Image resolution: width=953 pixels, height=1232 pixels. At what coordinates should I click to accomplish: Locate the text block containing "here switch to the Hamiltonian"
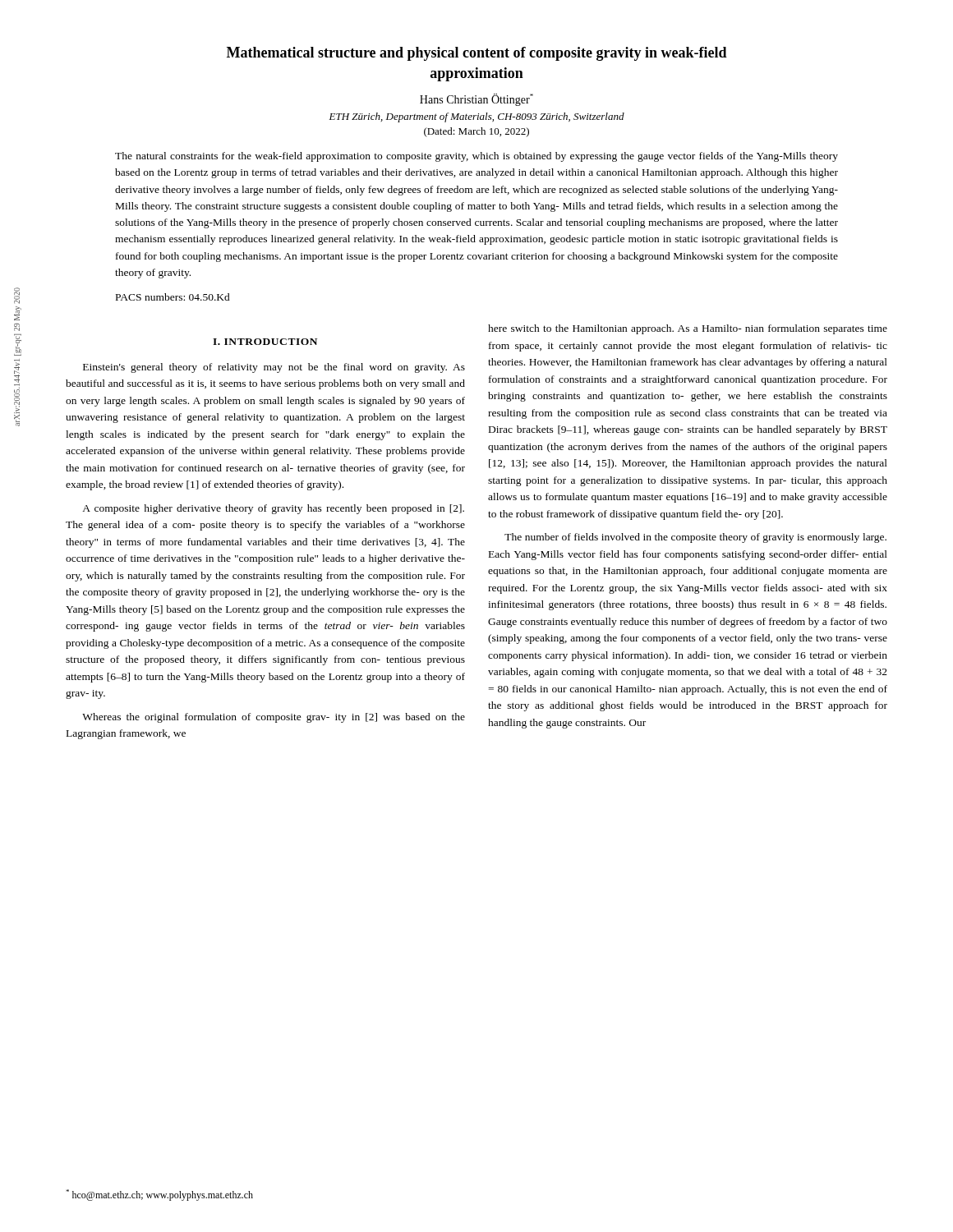[x=688, y=526]
